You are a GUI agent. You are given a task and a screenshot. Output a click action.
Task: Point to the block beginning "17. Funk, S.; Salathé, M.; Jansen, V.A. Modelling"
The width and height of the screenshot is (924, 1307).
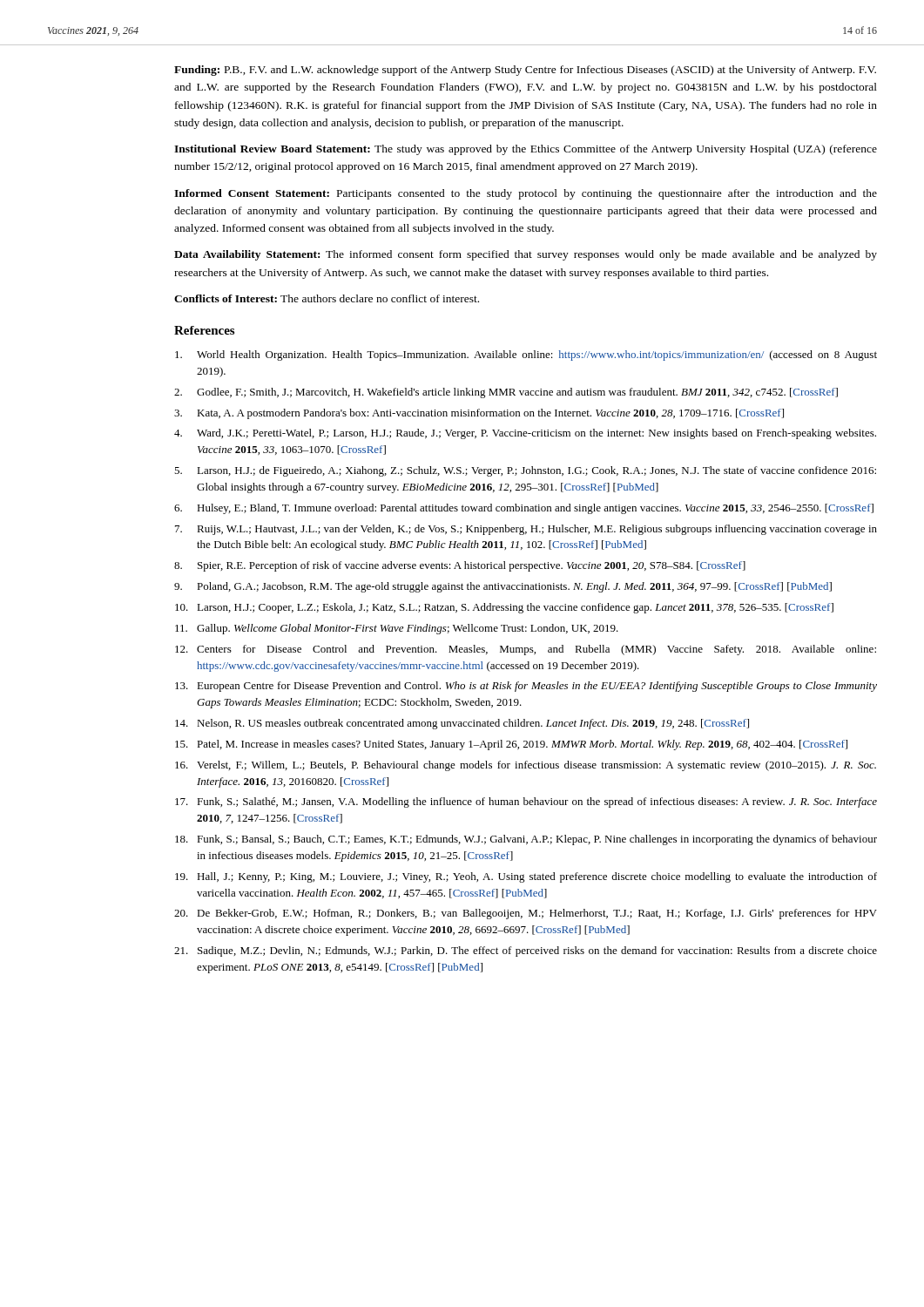[x=526, y=811]
